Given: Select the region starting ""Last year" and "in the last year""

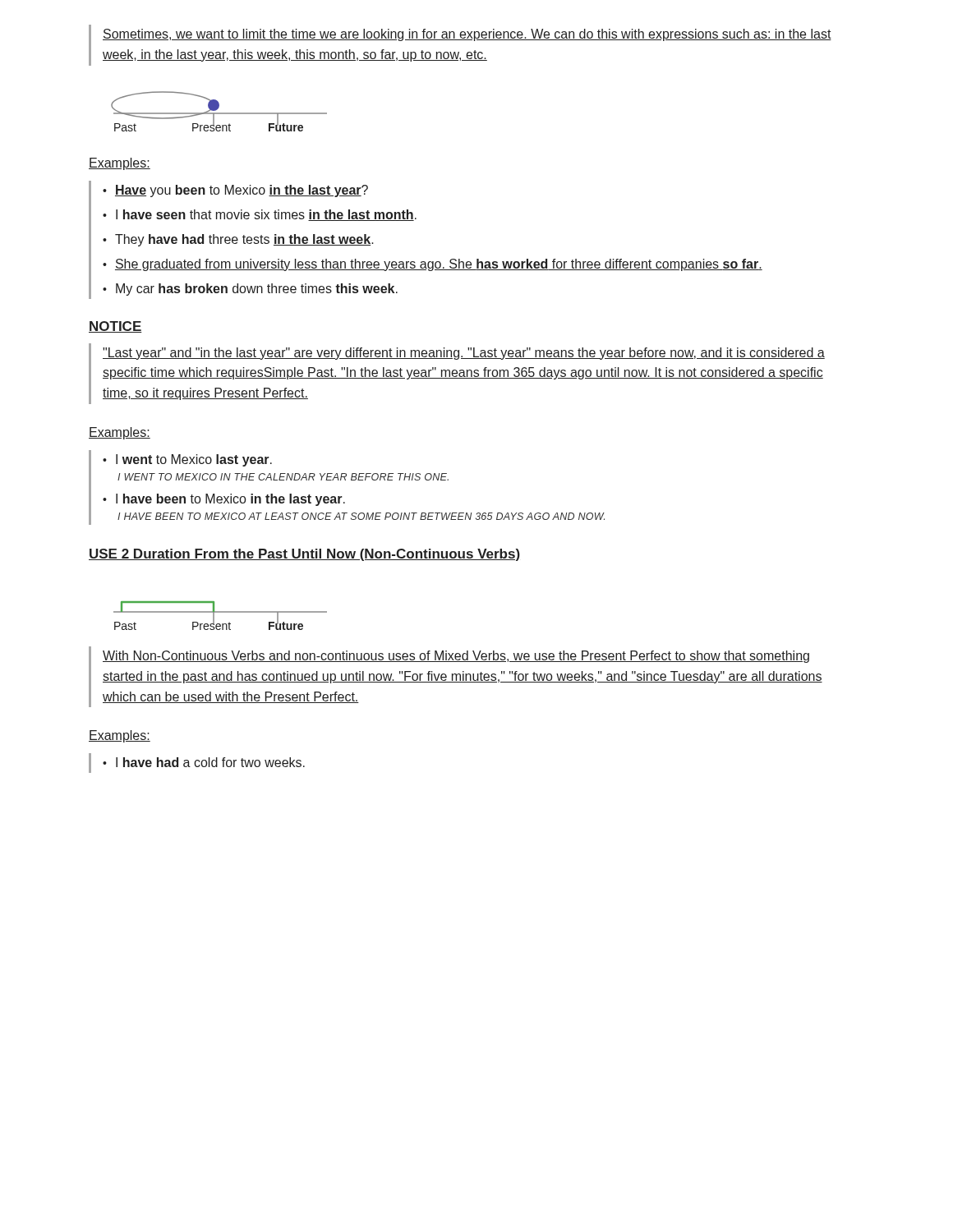Looking at the screenshot, I should 464,373.
